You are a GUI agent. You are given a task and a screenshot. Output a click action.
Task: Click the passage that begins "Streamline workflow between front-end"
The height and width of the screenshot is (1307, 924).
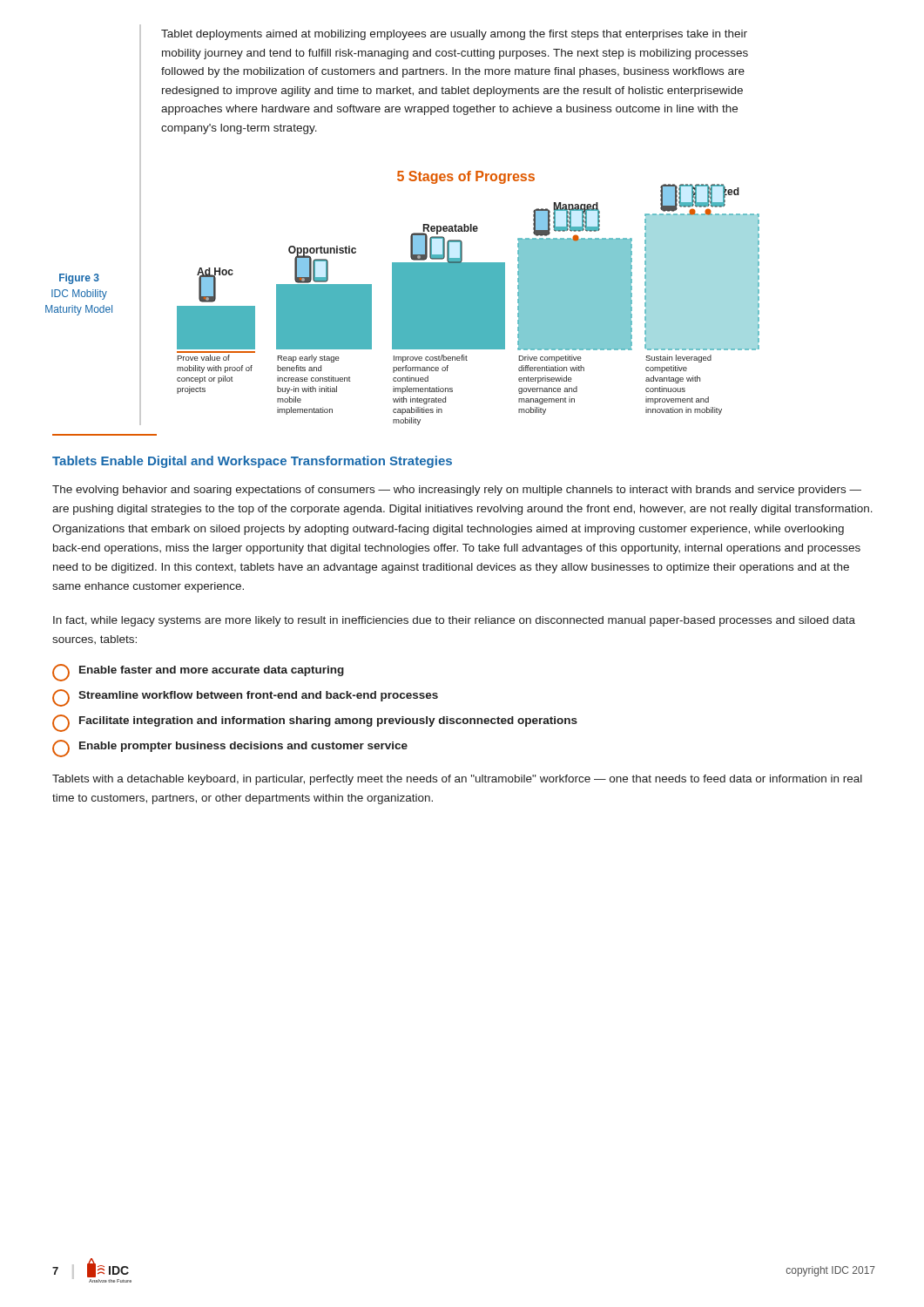coord(245,698)
